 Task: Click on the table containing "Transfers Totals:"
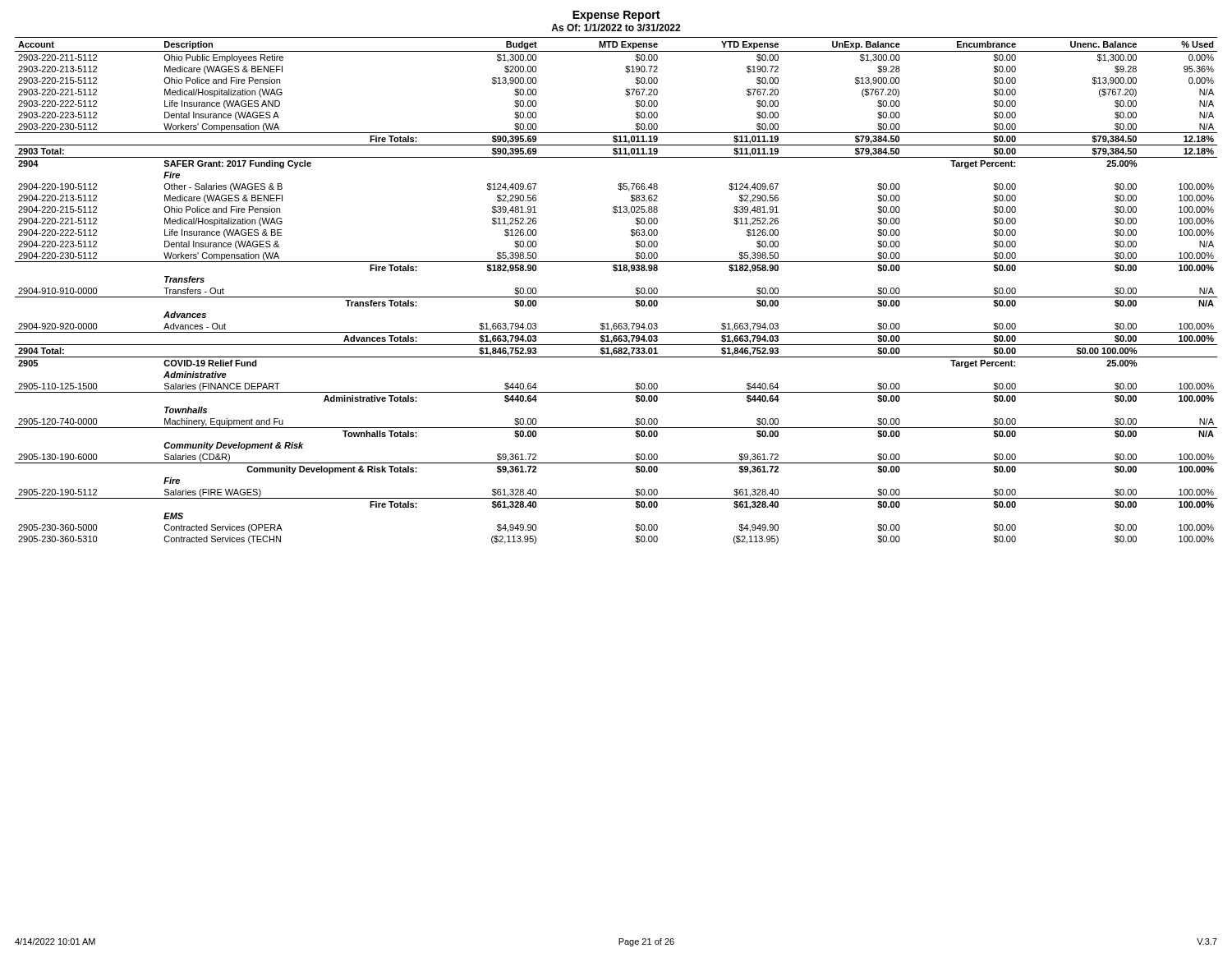click(x=616, y=291)
